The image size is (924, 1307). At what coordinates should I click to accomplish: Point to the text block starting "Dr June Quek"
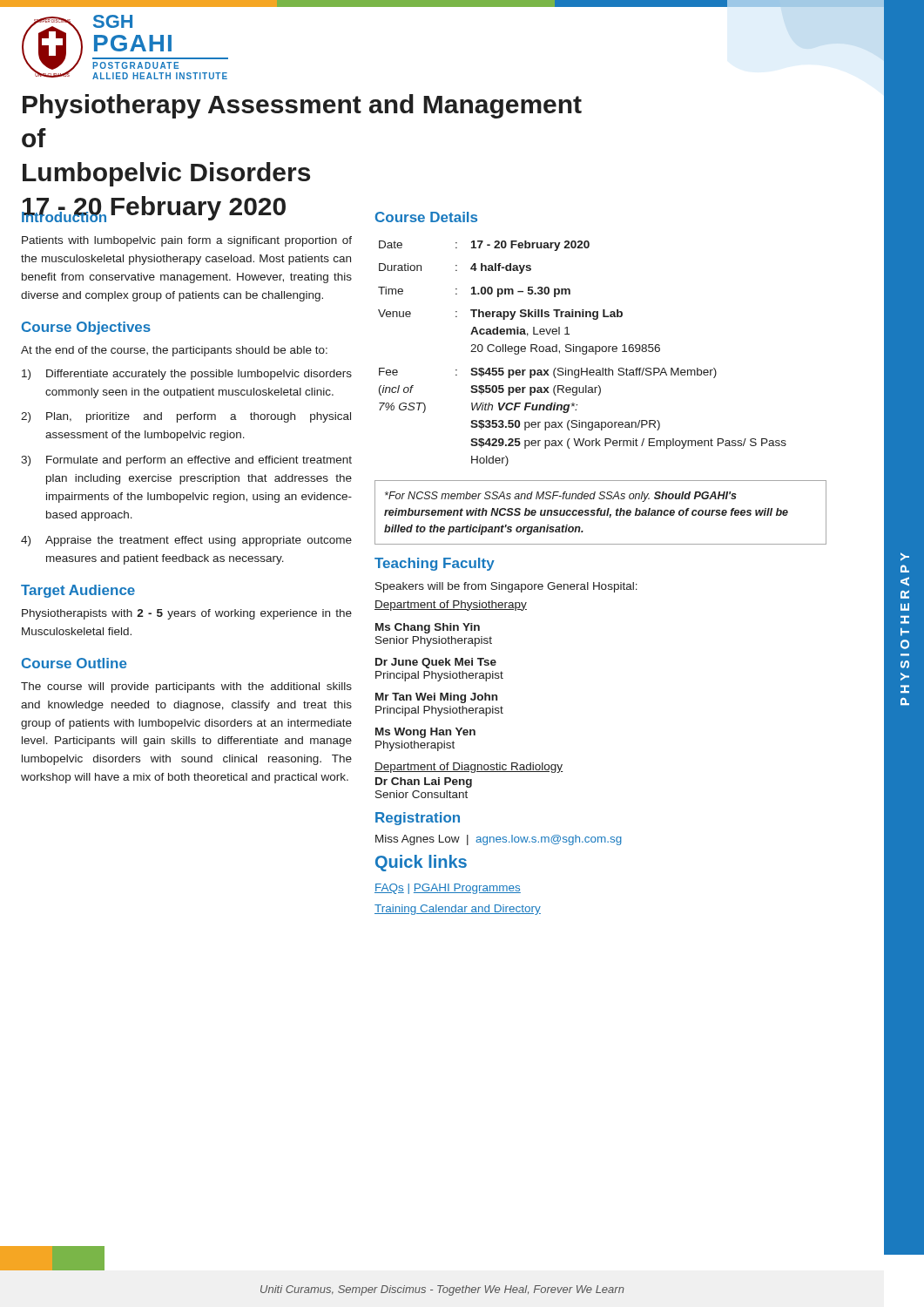point(436,663)
